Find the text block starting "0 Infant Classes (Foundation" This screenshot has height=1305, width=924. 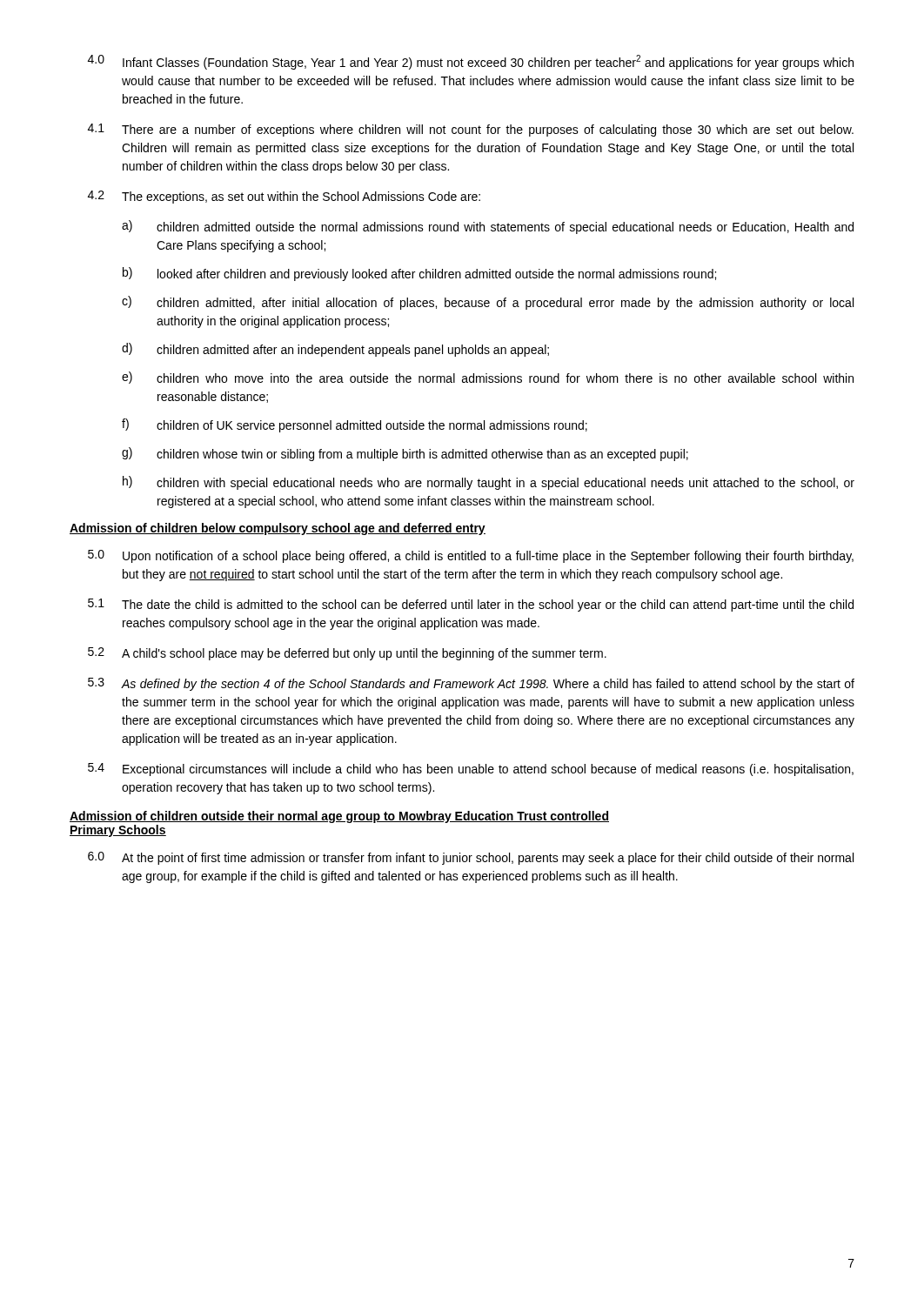[462, 80]
